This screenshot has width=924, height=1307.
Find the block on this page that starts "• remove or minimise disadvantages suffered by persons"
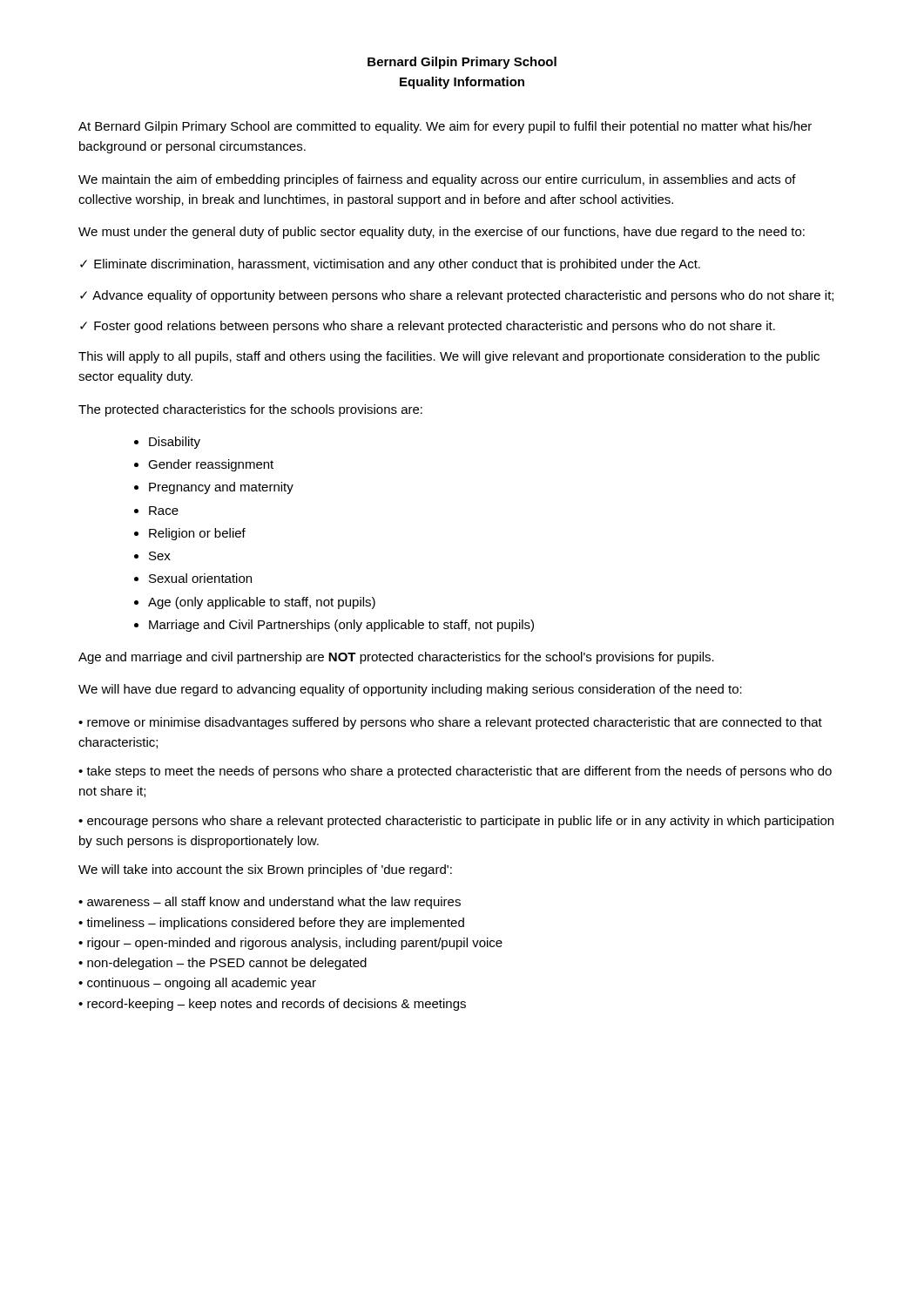[x=450, y=732]
